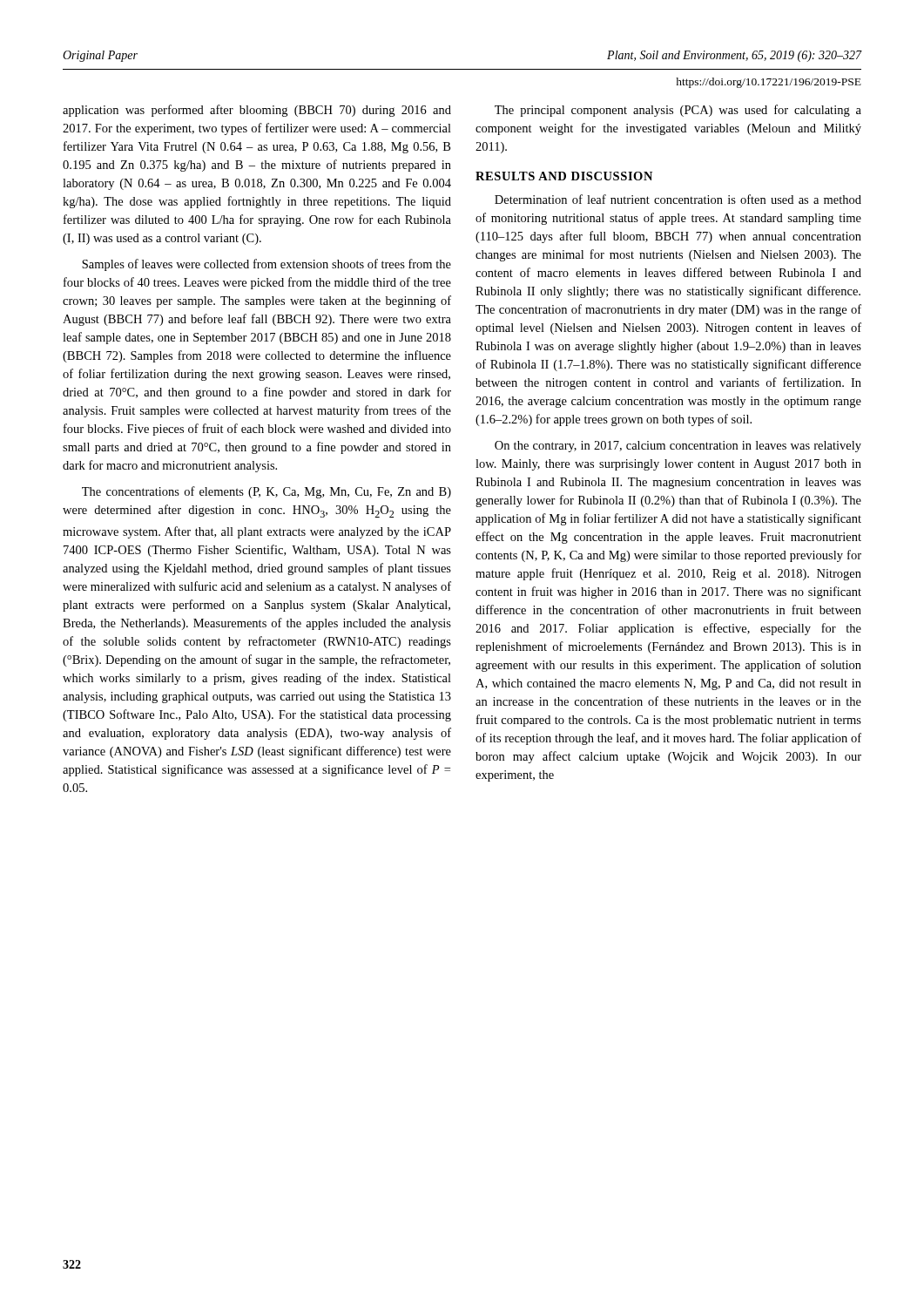Locate the block of text that opens with "The concentrations of elements (P, K, Ca, Mg,"

257,640
